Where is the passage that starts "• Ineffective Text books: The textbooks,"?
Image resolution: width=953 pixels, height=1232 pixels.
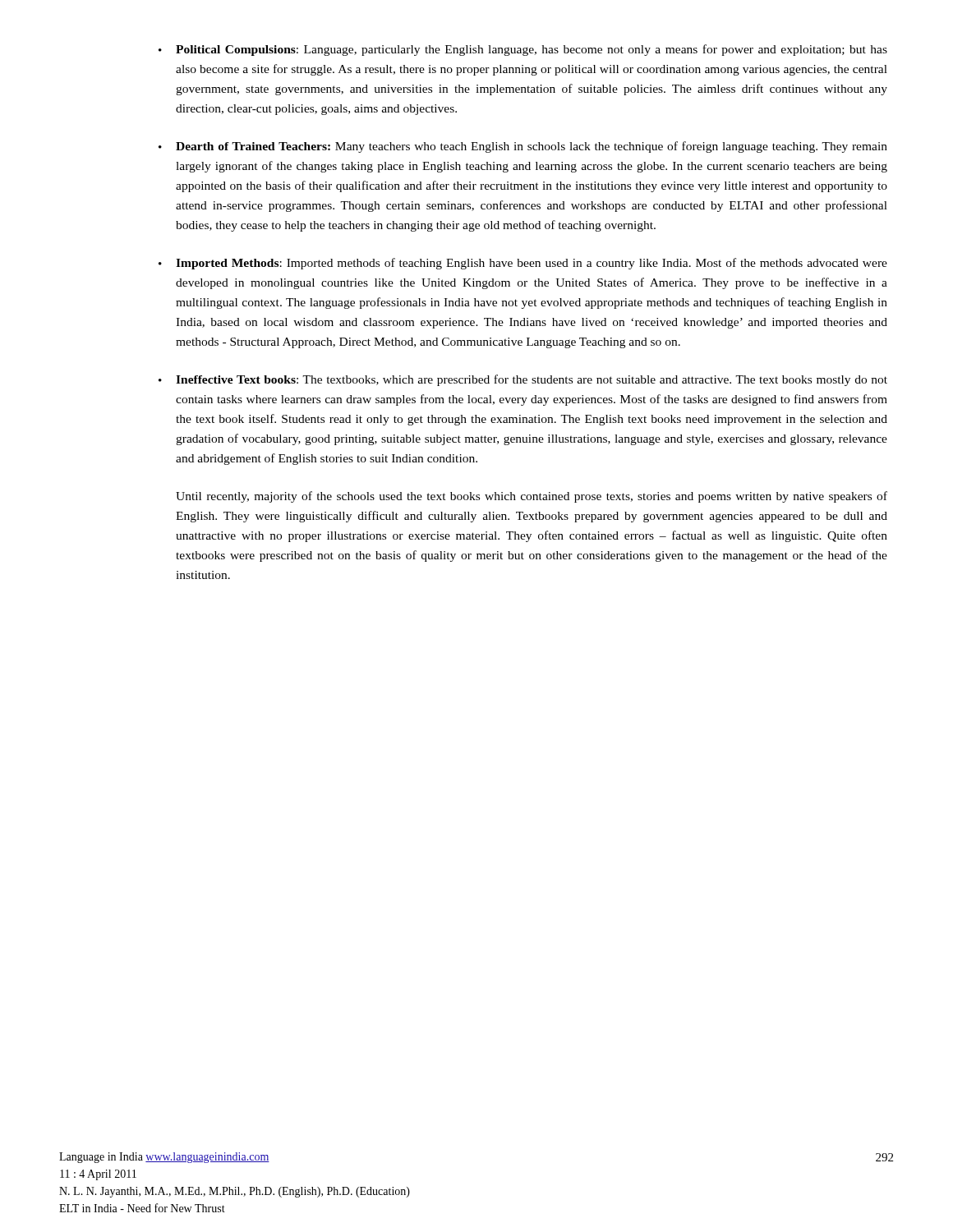(x=522, y=419)
